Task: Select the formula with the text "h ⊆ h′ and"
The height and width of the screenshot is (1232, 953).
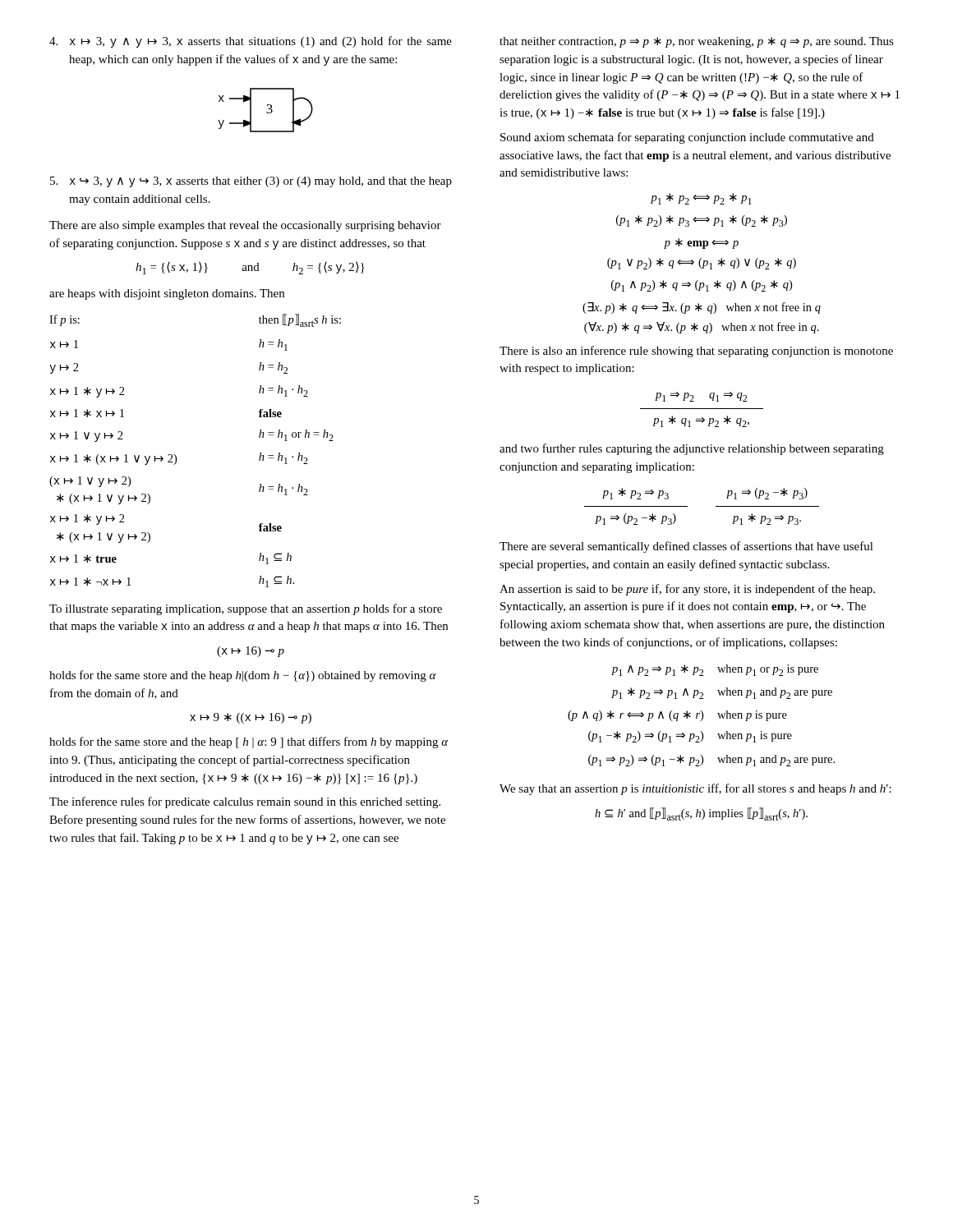Action: (x=702, y=815)
